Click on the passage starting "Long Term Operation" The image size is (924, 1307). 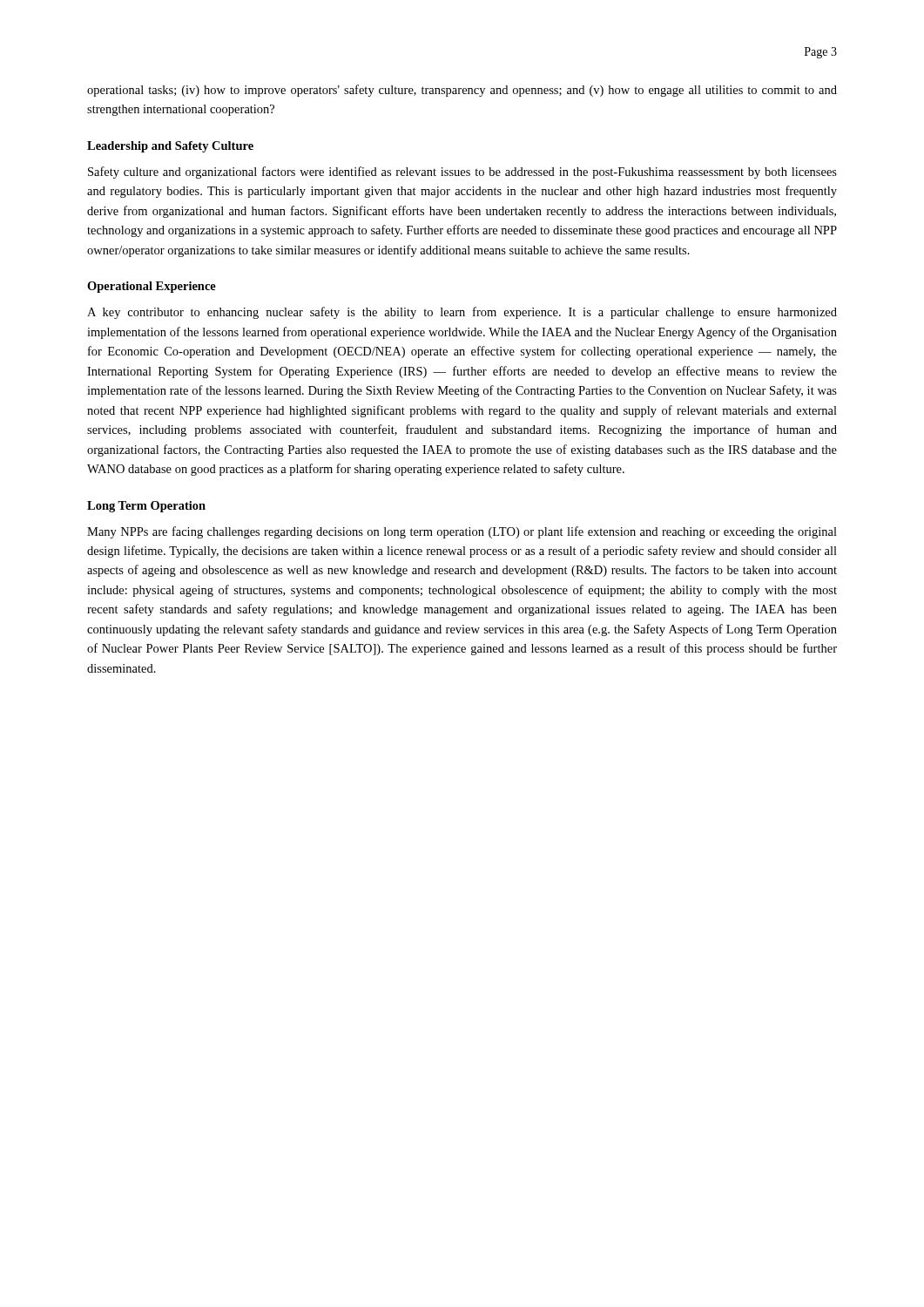point(146,505)
